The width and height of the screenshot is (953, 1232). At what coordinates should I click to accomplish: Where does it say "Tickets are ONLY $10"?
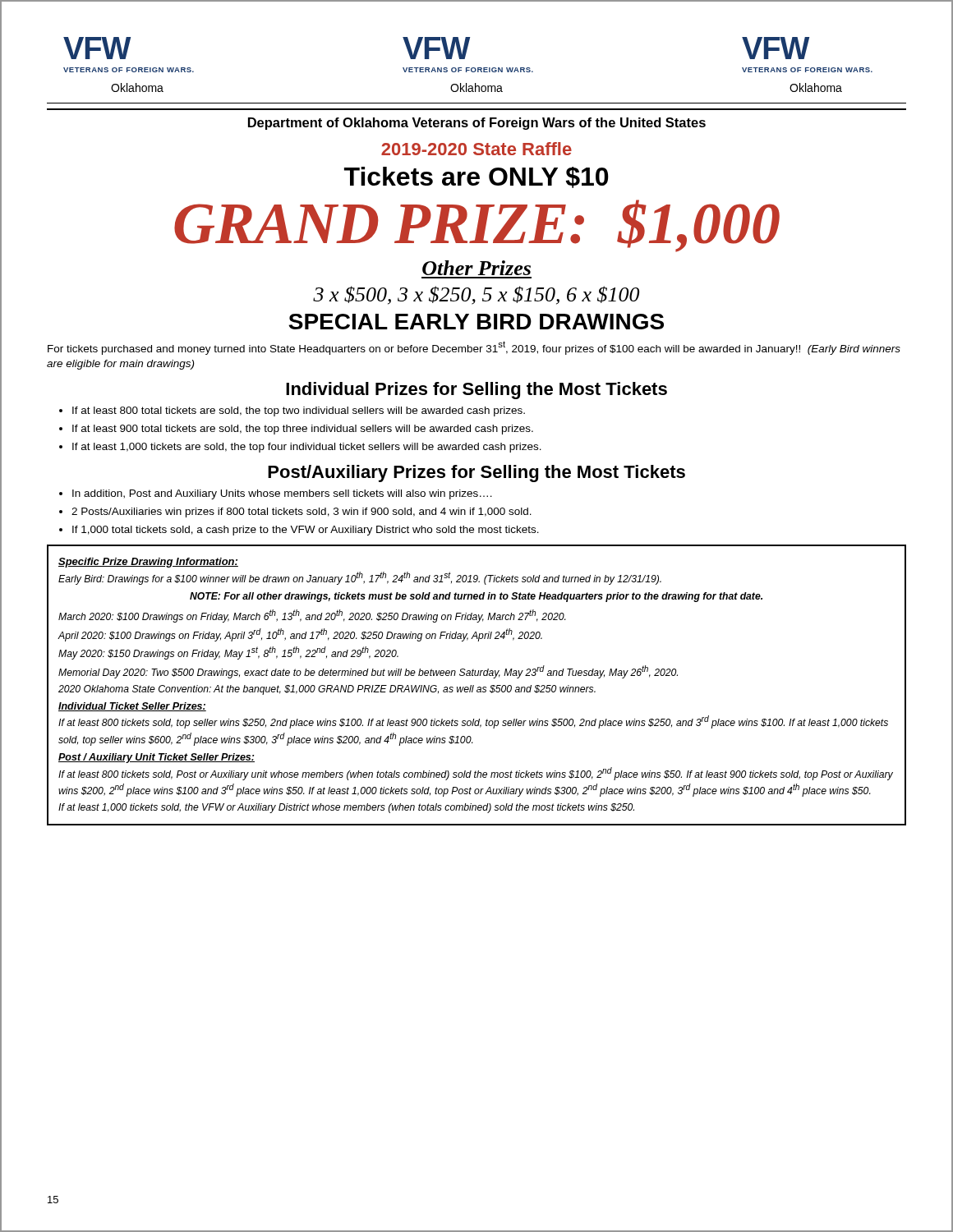click(476, 177)
